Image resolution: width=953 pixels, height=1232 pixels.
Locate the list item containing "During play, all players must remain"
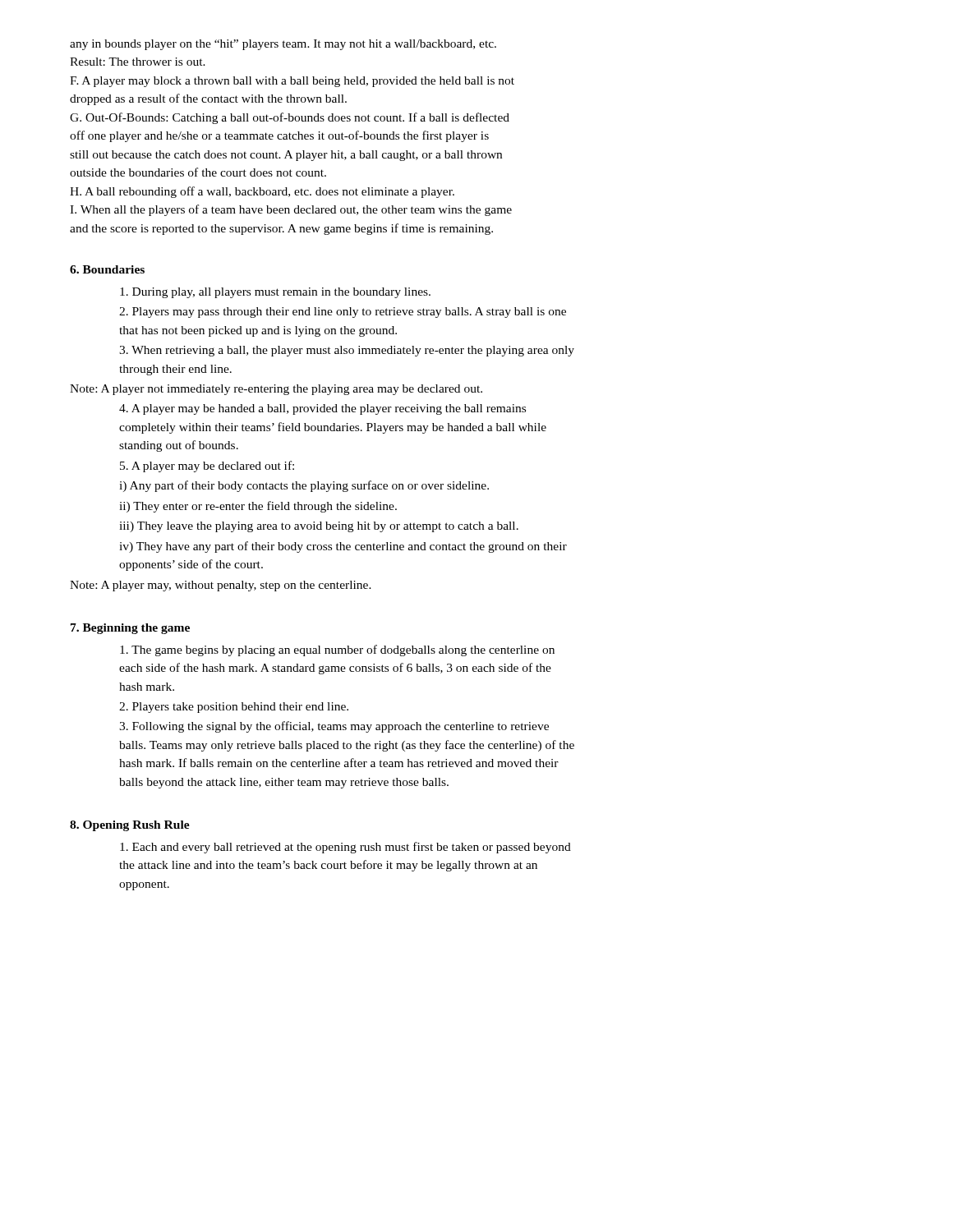click(x=275, y=291)
